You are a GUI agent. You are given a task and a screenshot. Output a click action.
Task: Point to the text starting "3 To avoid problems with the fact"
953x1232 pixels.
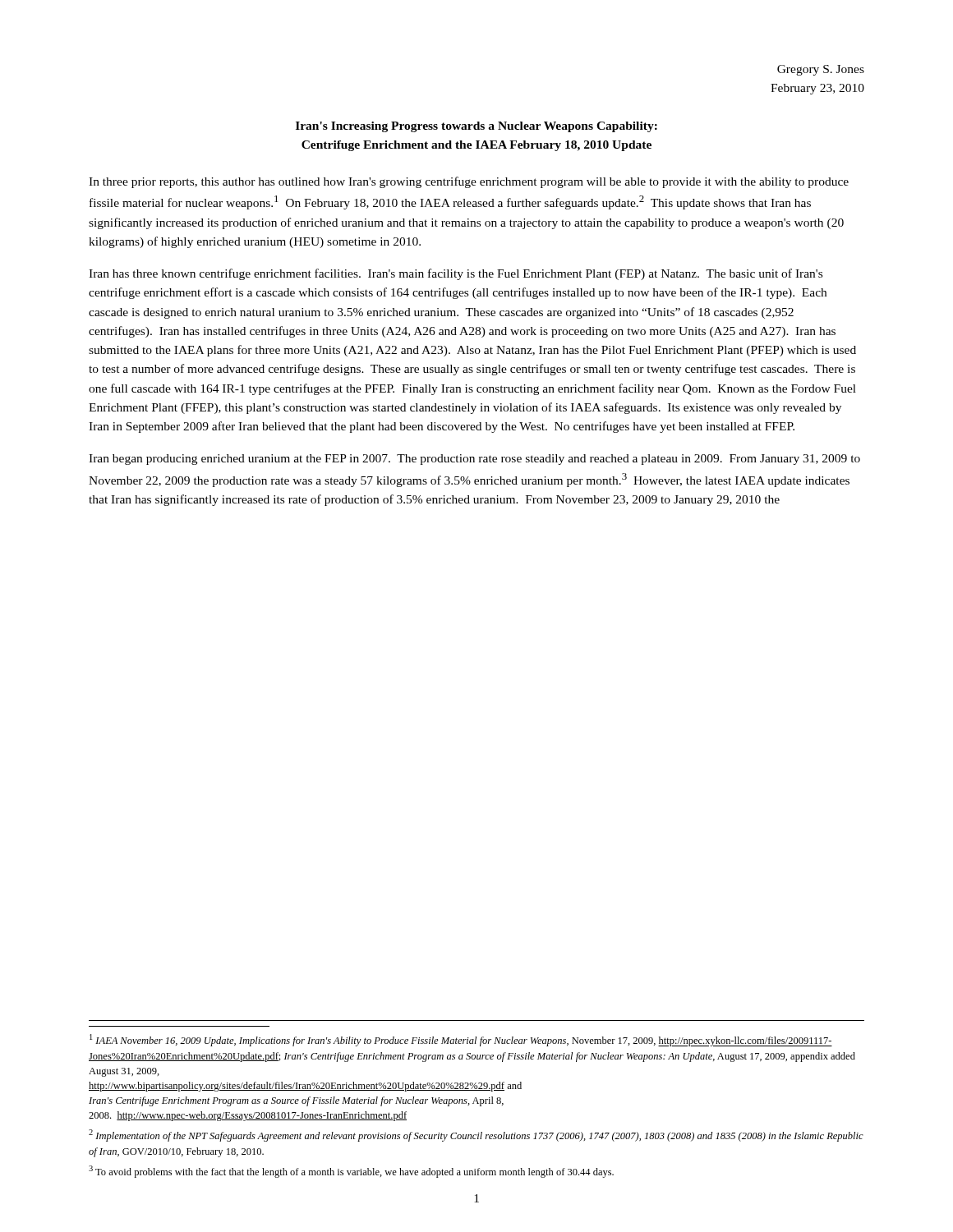click(x=352, y=1171)
